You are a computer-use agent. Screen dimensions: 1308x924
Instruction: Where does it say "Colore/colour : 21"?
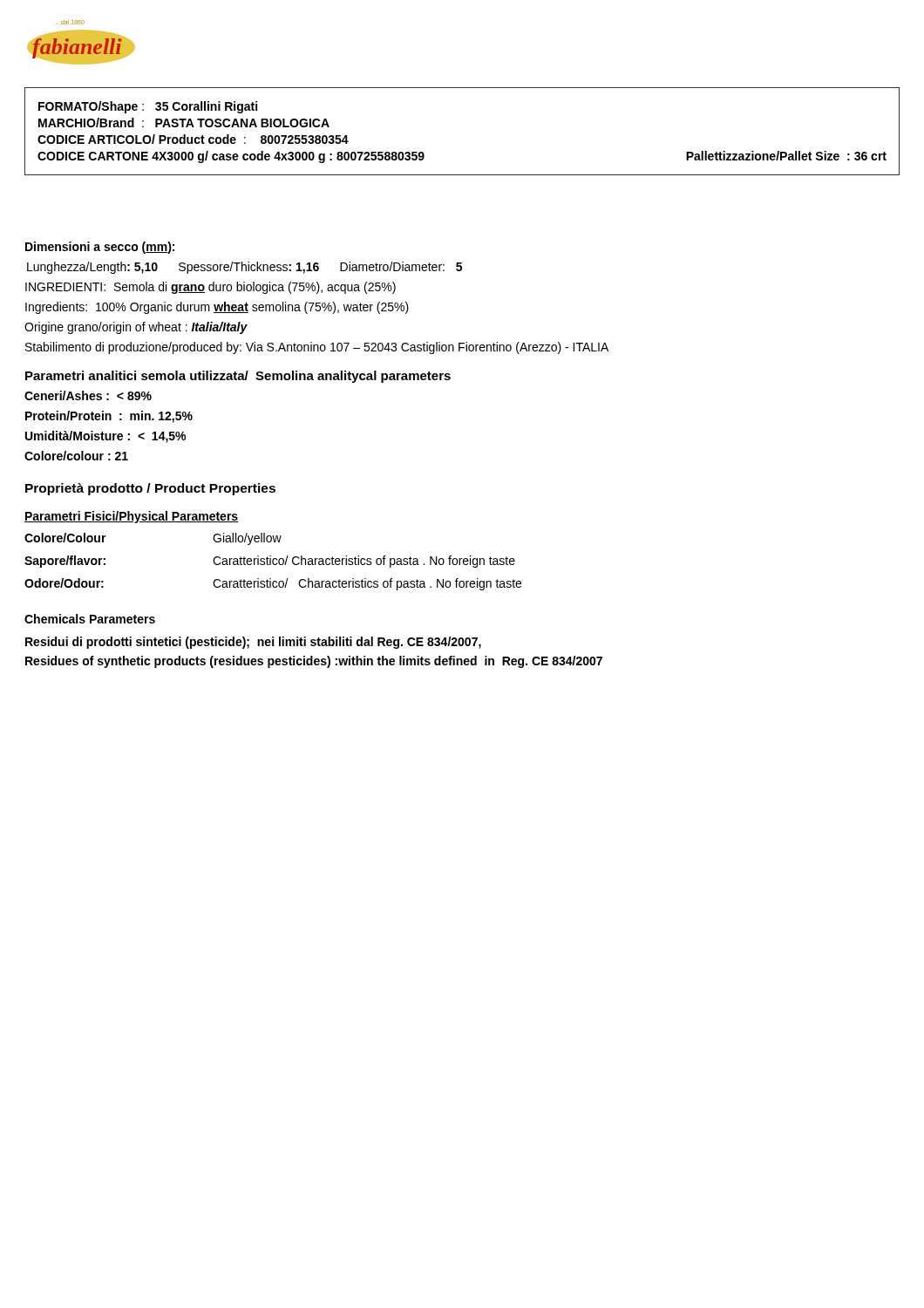tap(76, 456)
